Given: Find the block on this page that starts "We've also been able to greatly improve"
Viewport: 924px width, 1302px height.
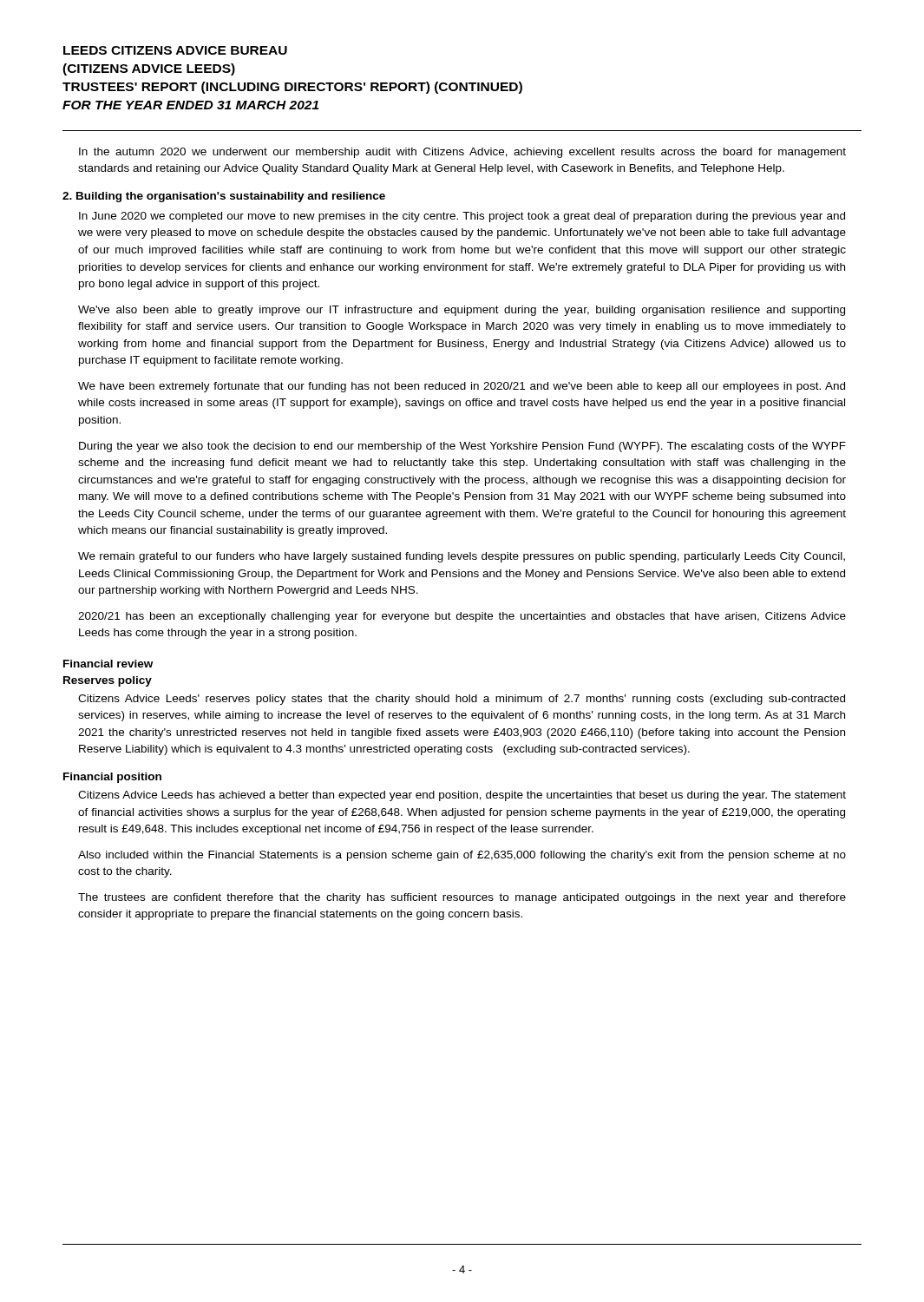Looking at the screenshot, I should tap(462, 335).
